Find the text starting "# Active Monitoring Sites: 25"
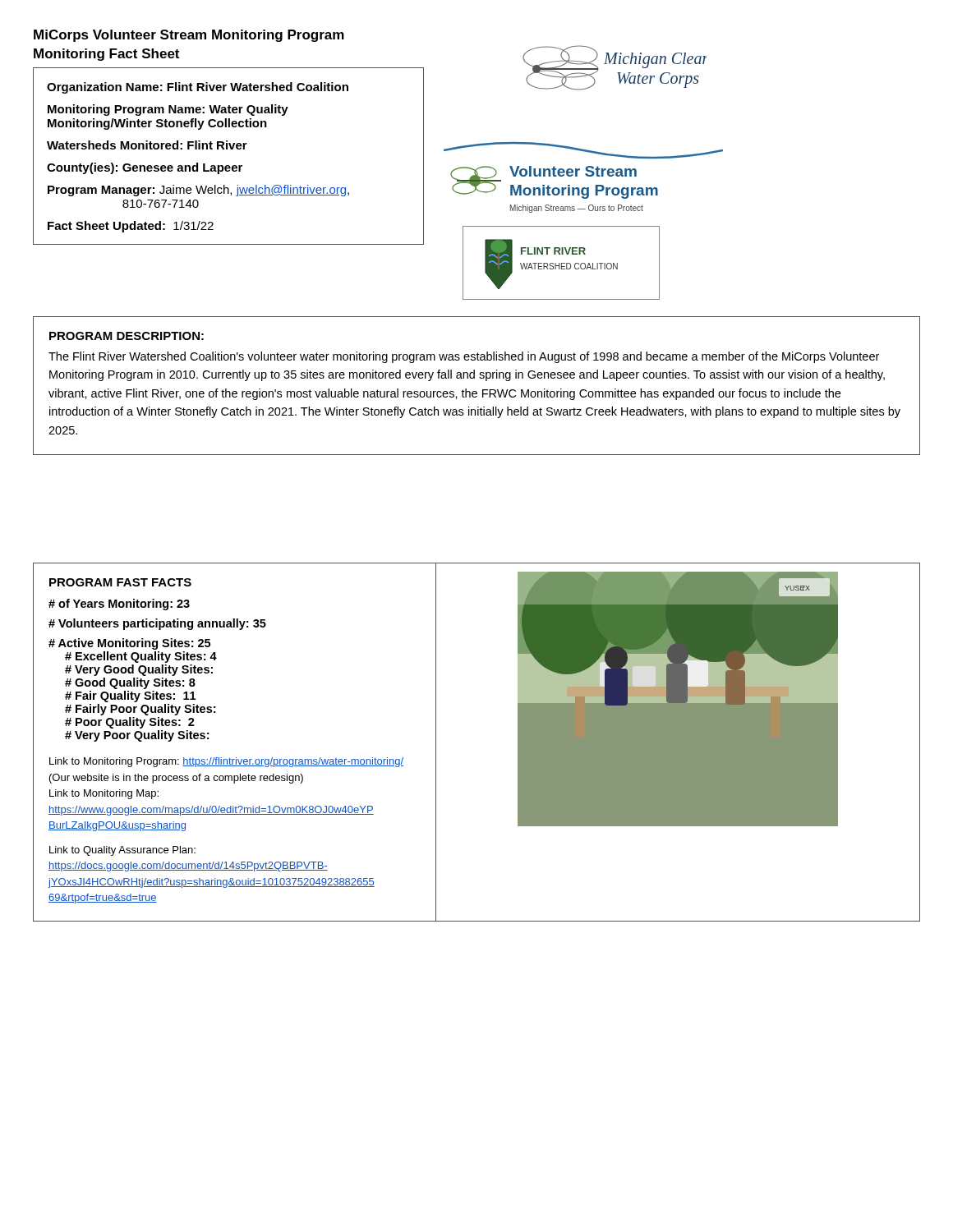Screen dimensions: 1232x953 click(x=130, y=643)
